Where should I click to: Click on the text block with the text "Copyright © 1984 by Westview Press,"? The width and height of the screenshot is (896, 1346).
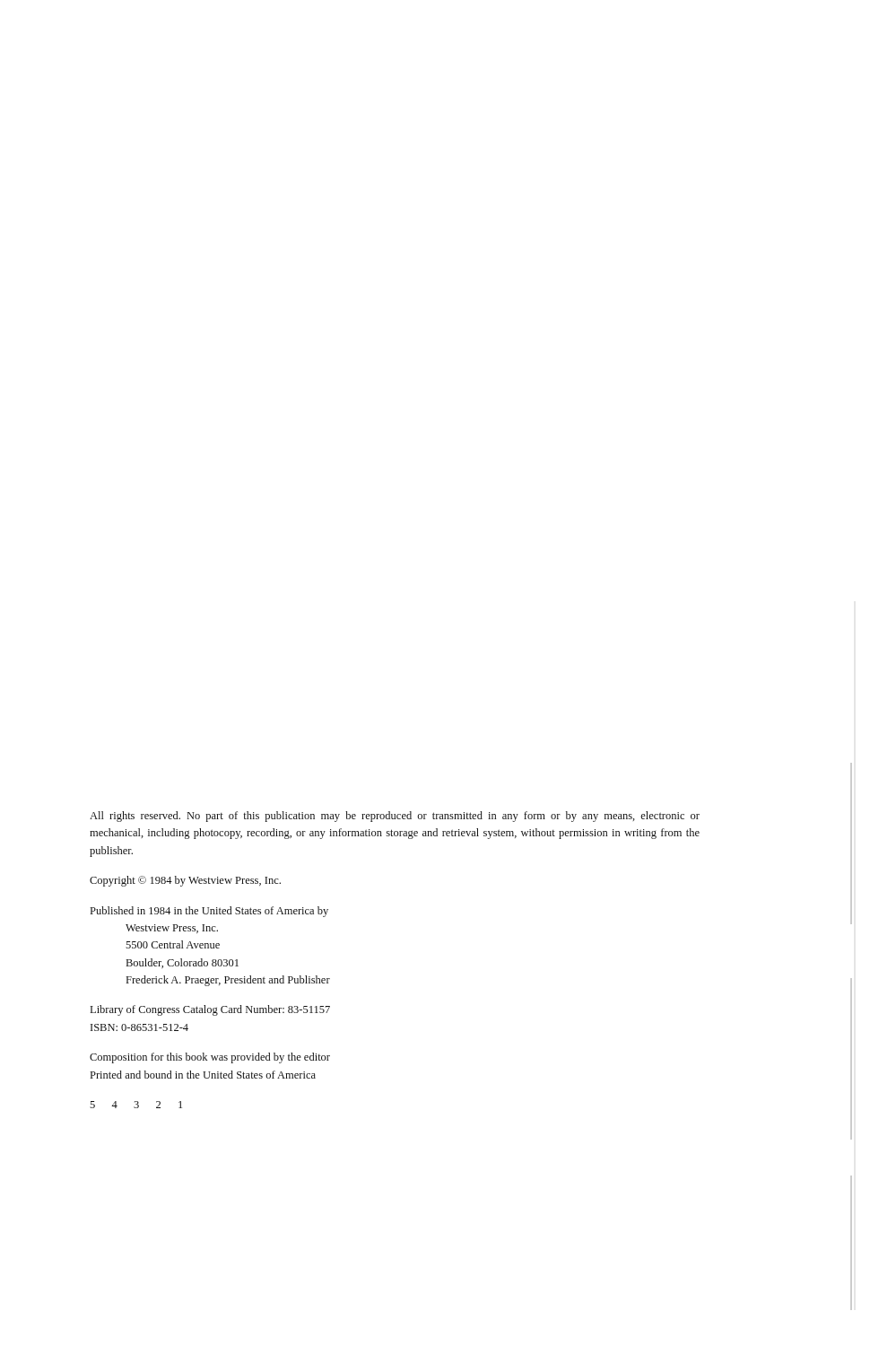(x=186, y=880)
